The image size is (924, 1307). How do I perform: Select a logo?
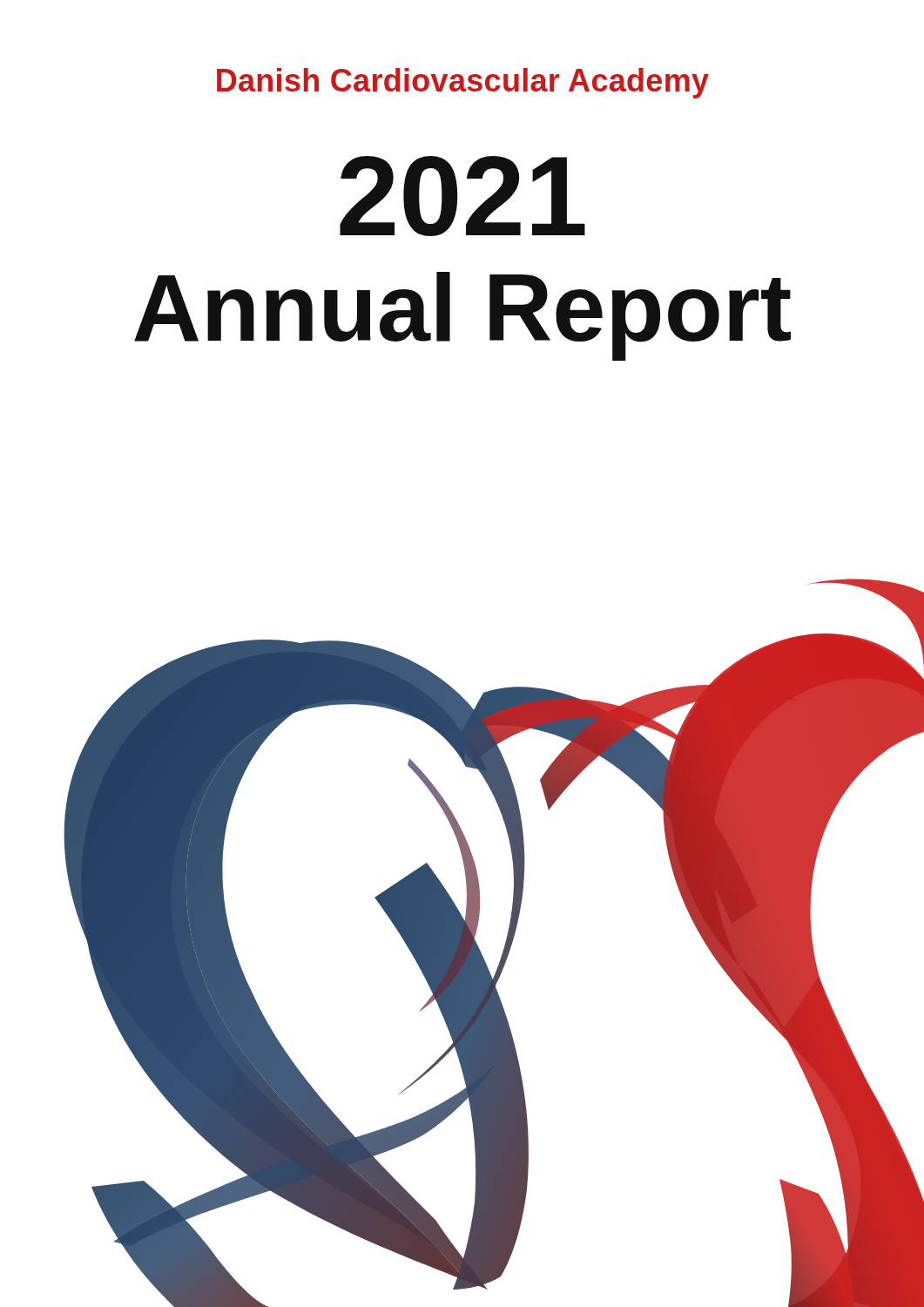[x=462, y=863]
